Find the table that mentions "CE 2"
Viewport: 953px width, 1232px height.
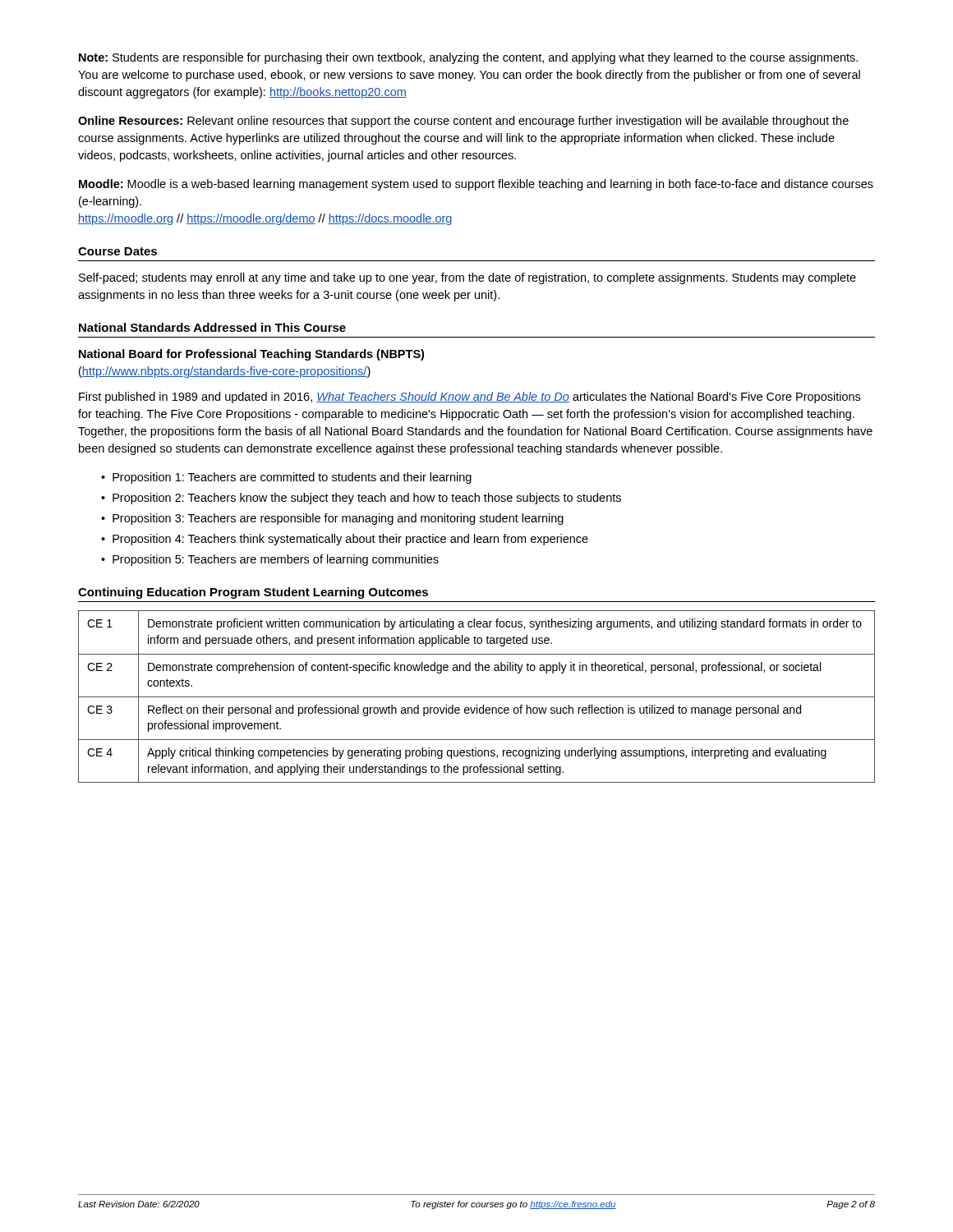click(x=476, y=697)
